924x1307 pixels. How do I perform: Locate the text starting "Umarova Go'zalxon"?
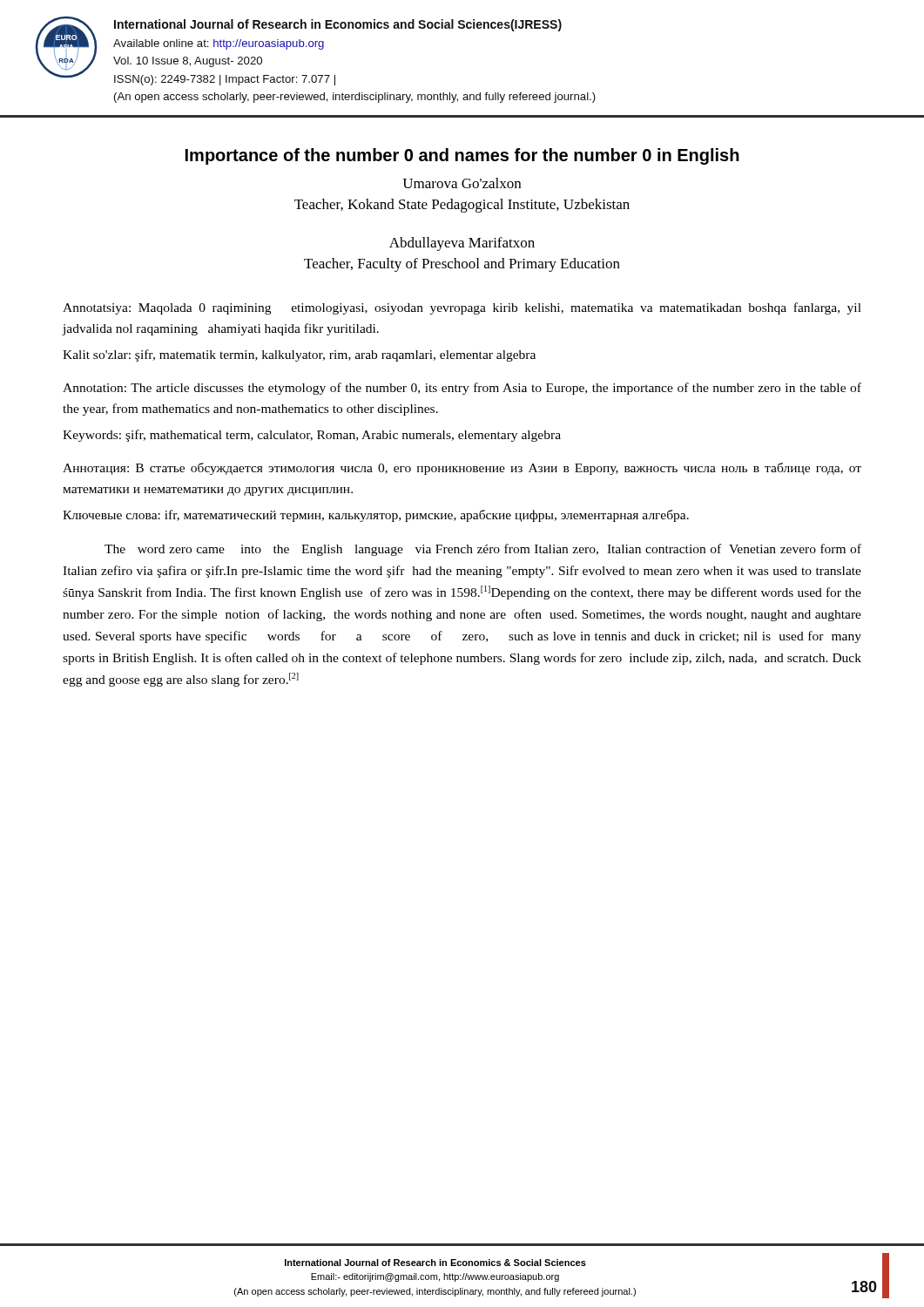pyautogui.click(x=462, y=183)
